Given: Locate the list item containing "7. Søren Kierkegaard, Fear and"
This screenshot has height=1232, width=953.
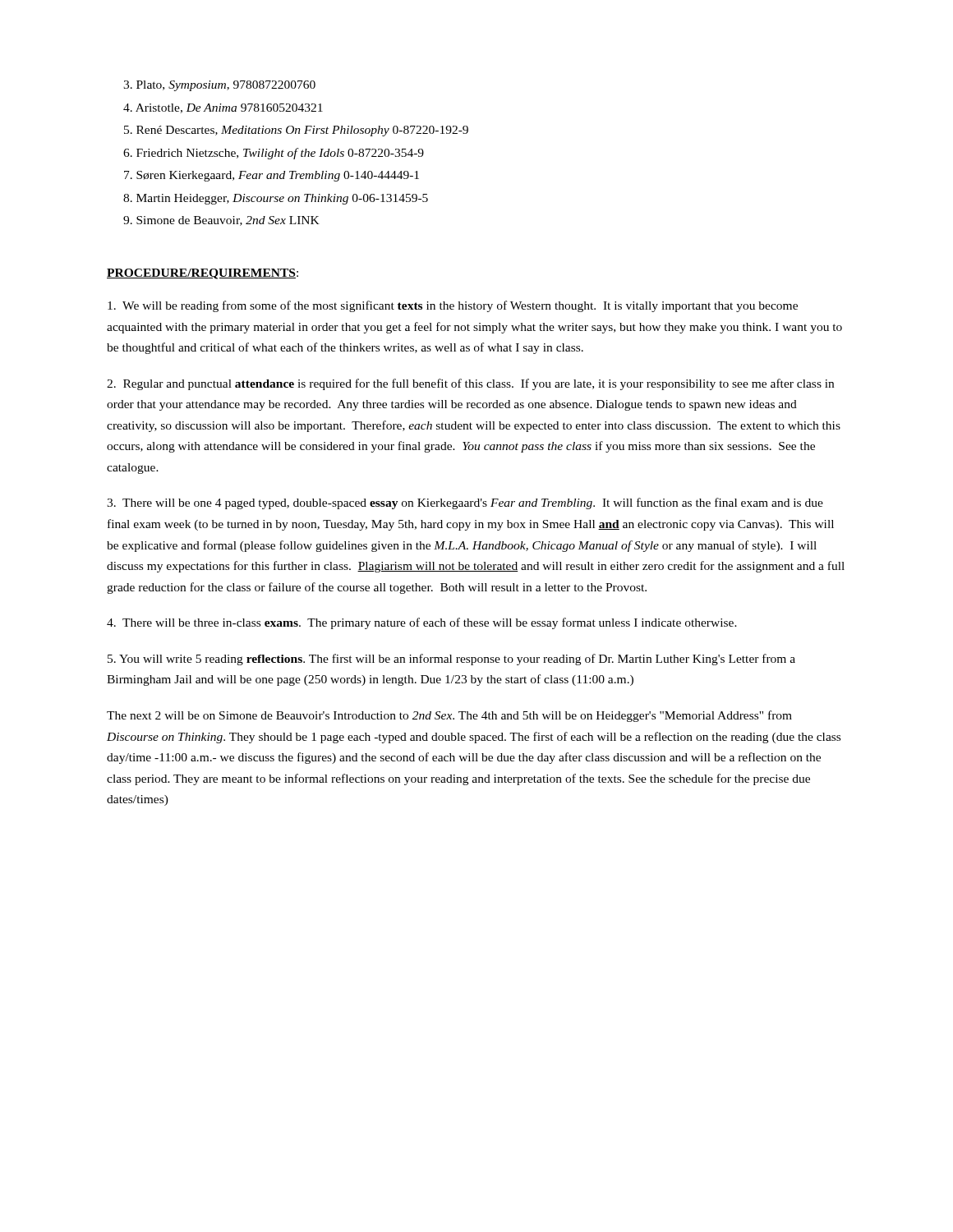Looking at the screenshot, I should pos(272,176).
